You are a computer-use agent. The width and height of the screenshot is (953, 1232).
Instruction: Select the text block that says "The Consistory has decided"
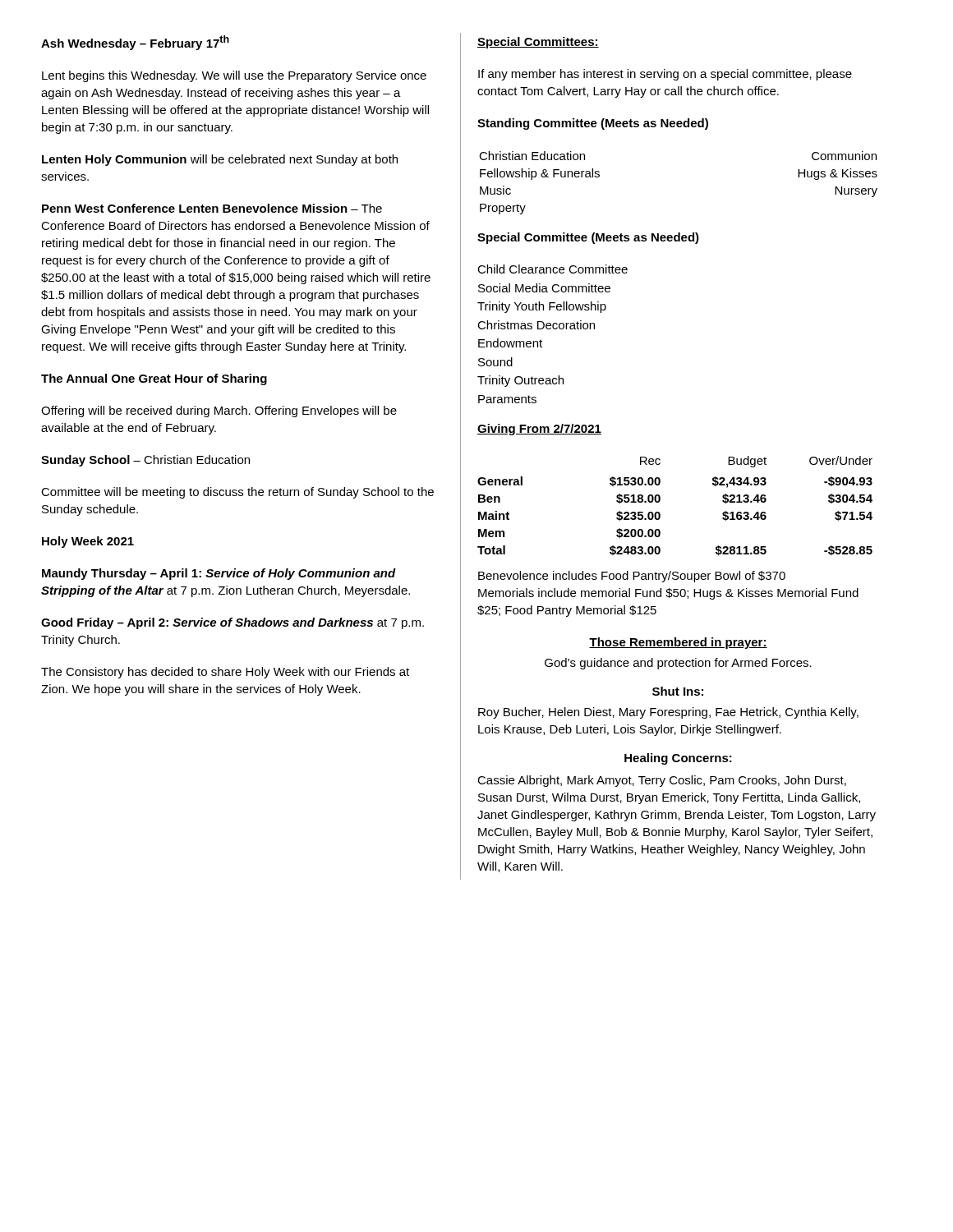pyautogui.click(x=238, y=680)
